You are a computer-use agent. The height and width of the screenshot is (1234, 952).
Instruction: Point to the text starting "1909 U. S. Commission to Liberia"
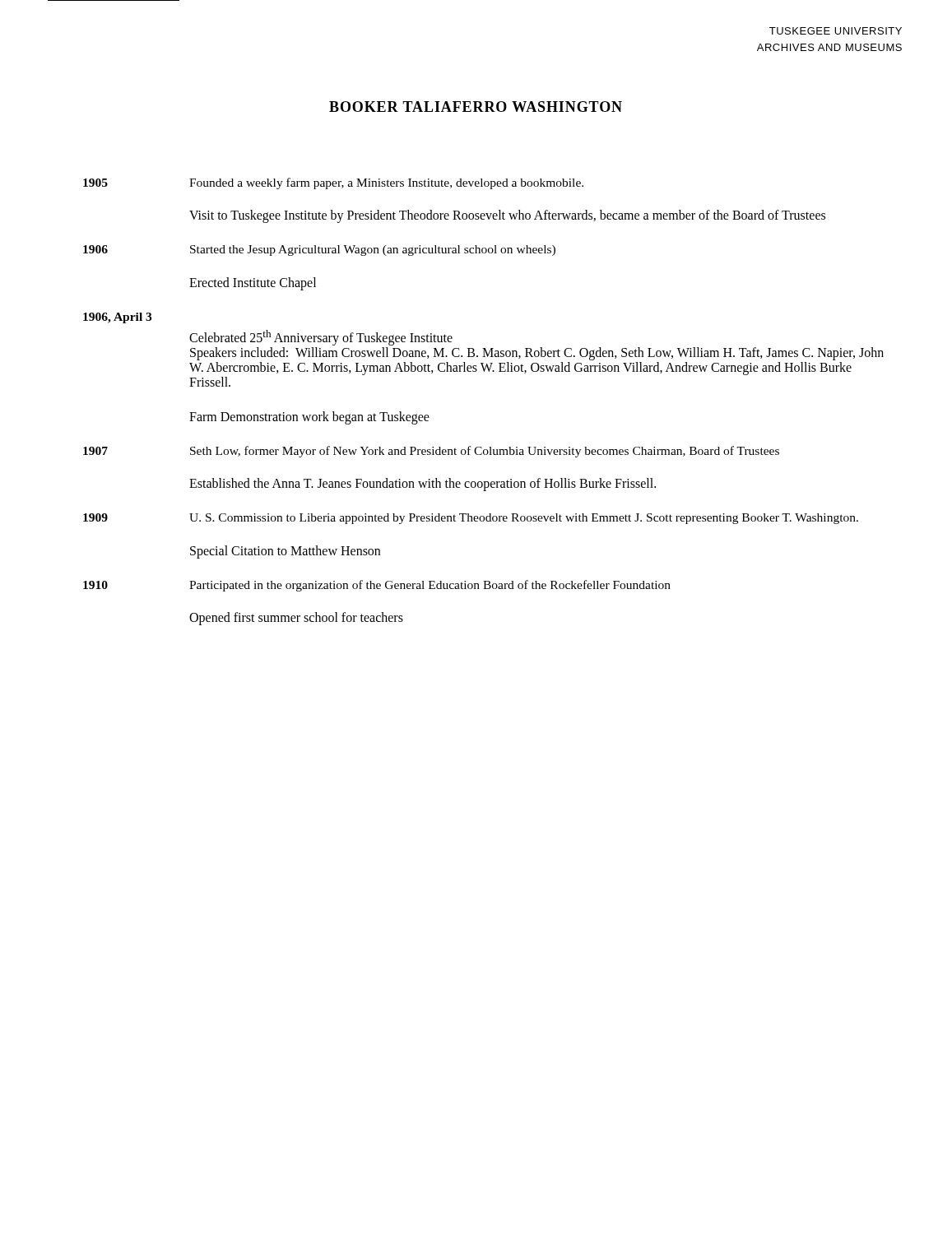point(484,517)
